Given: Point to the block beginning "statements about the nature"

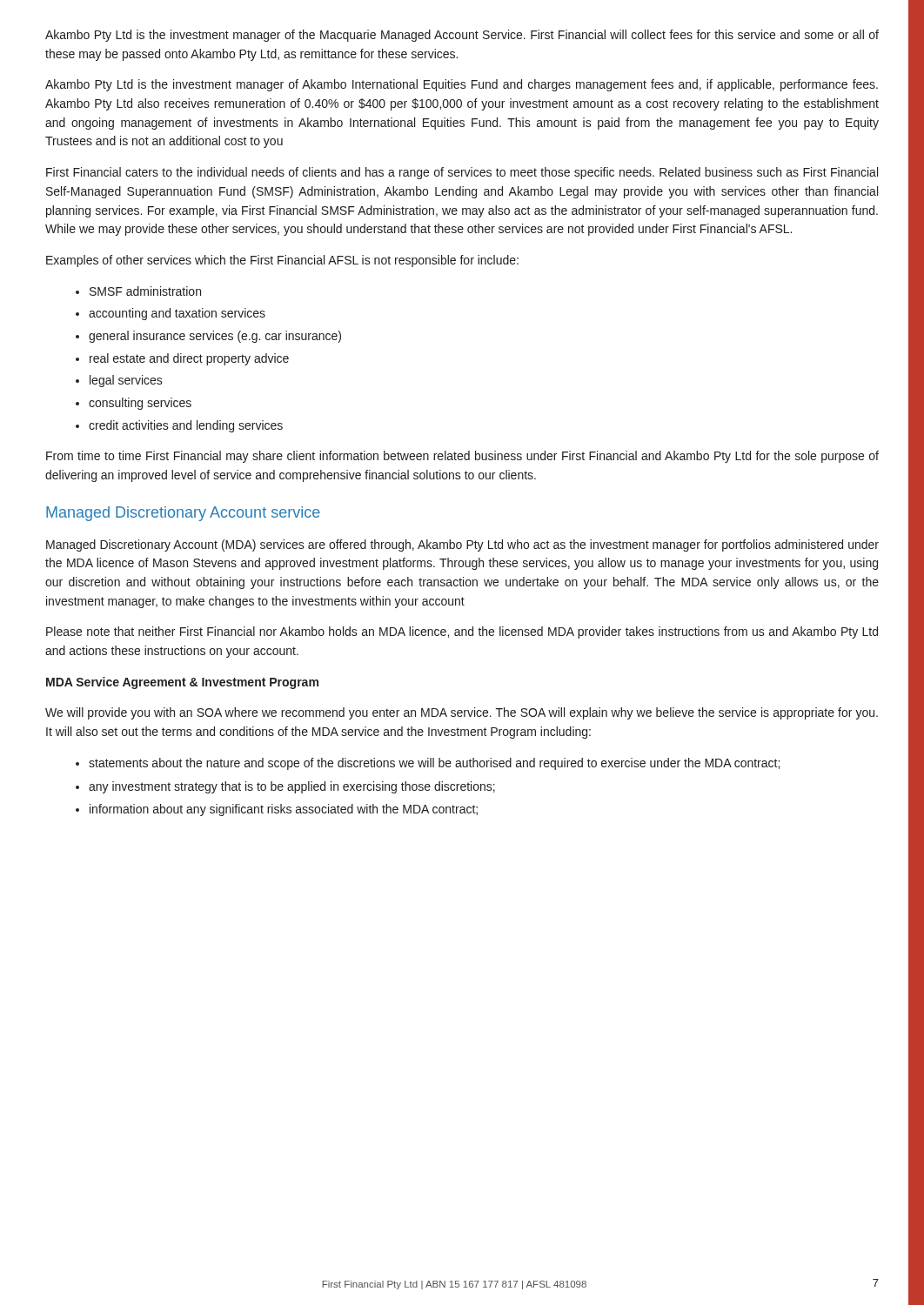Looking at the screenshot, I should tap(435, 763).
